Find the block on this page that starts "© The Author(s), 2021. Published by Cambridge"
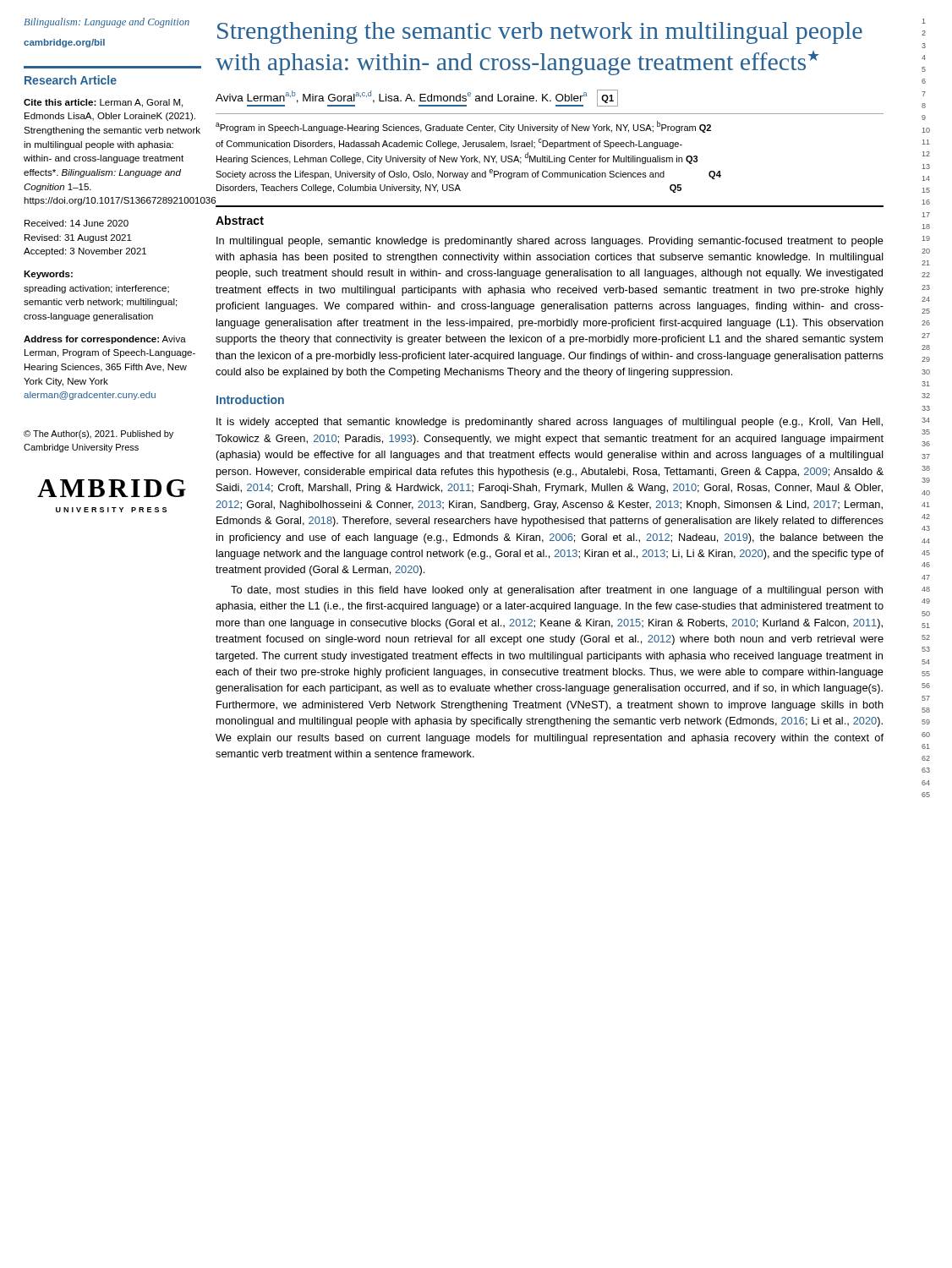Image resolution: width=952 pixels, height=1268 pixels. click(112, 441)
